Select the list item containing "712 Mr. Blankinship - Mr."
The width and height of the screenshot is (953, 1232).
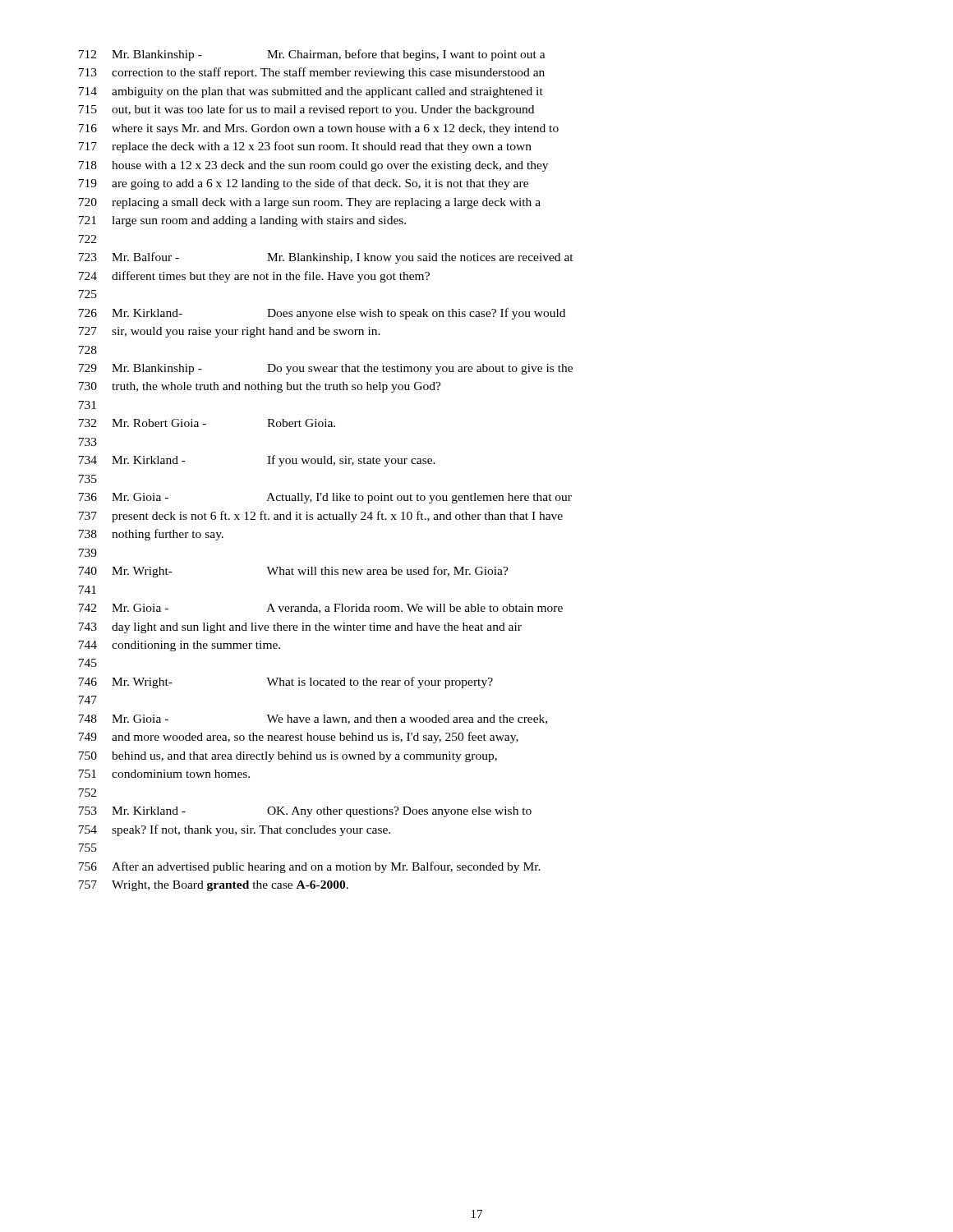coord(476,137)
